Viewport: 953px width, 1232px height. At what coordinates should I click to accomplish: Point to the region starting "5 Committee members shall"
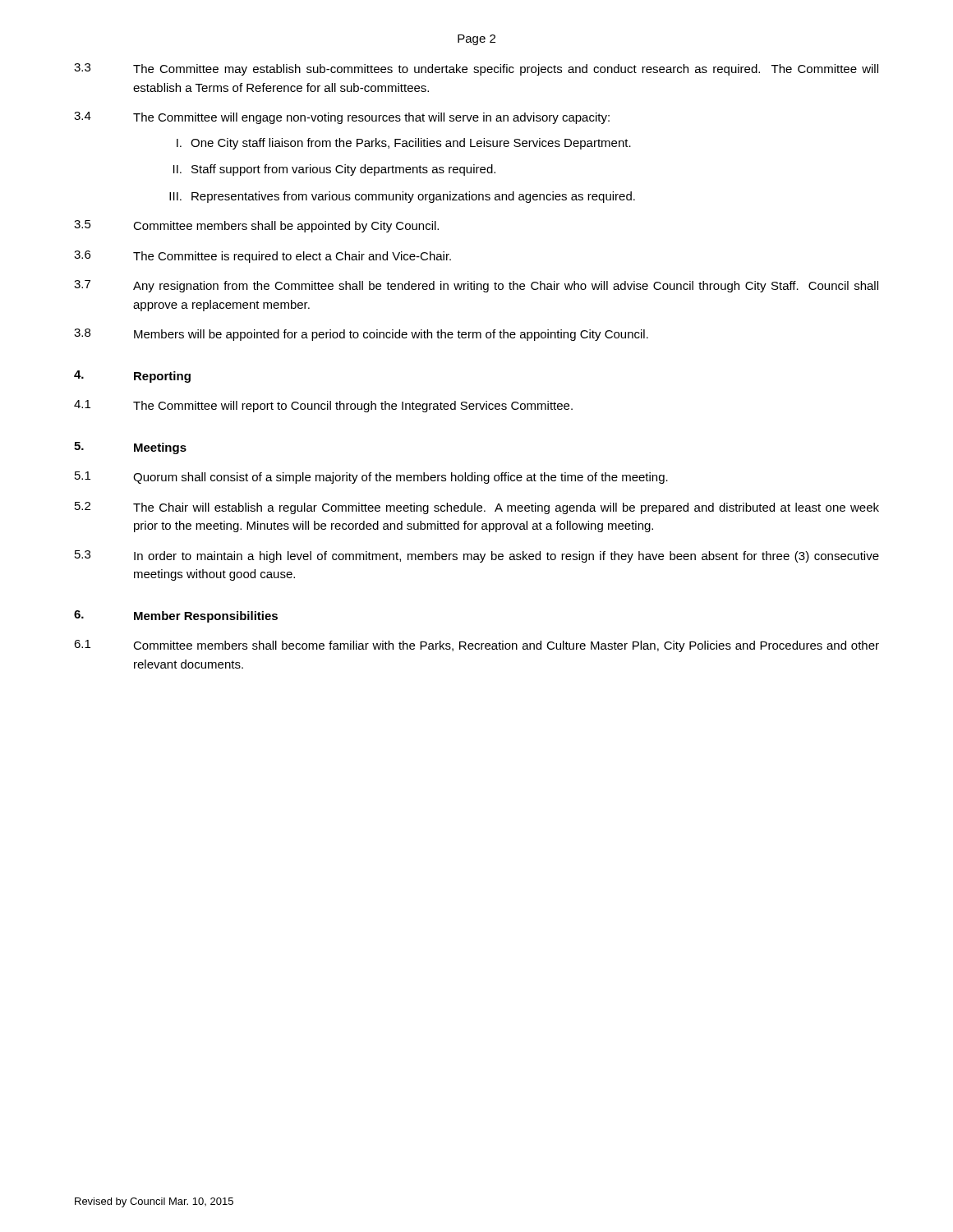tap(256, 226)
